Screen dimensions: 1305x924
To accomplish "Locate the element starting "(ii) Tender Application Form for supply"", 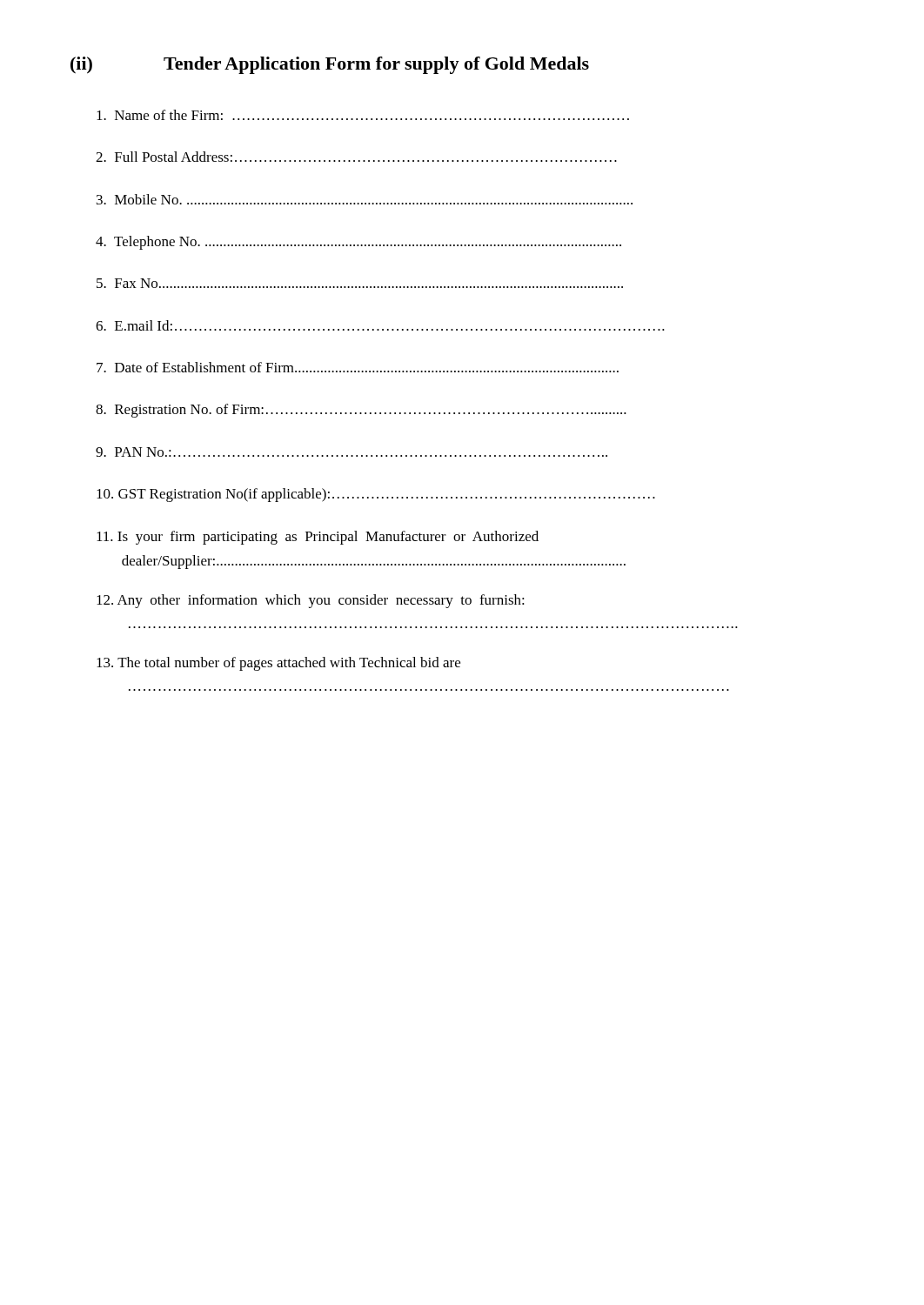I will tap(329, 63).
